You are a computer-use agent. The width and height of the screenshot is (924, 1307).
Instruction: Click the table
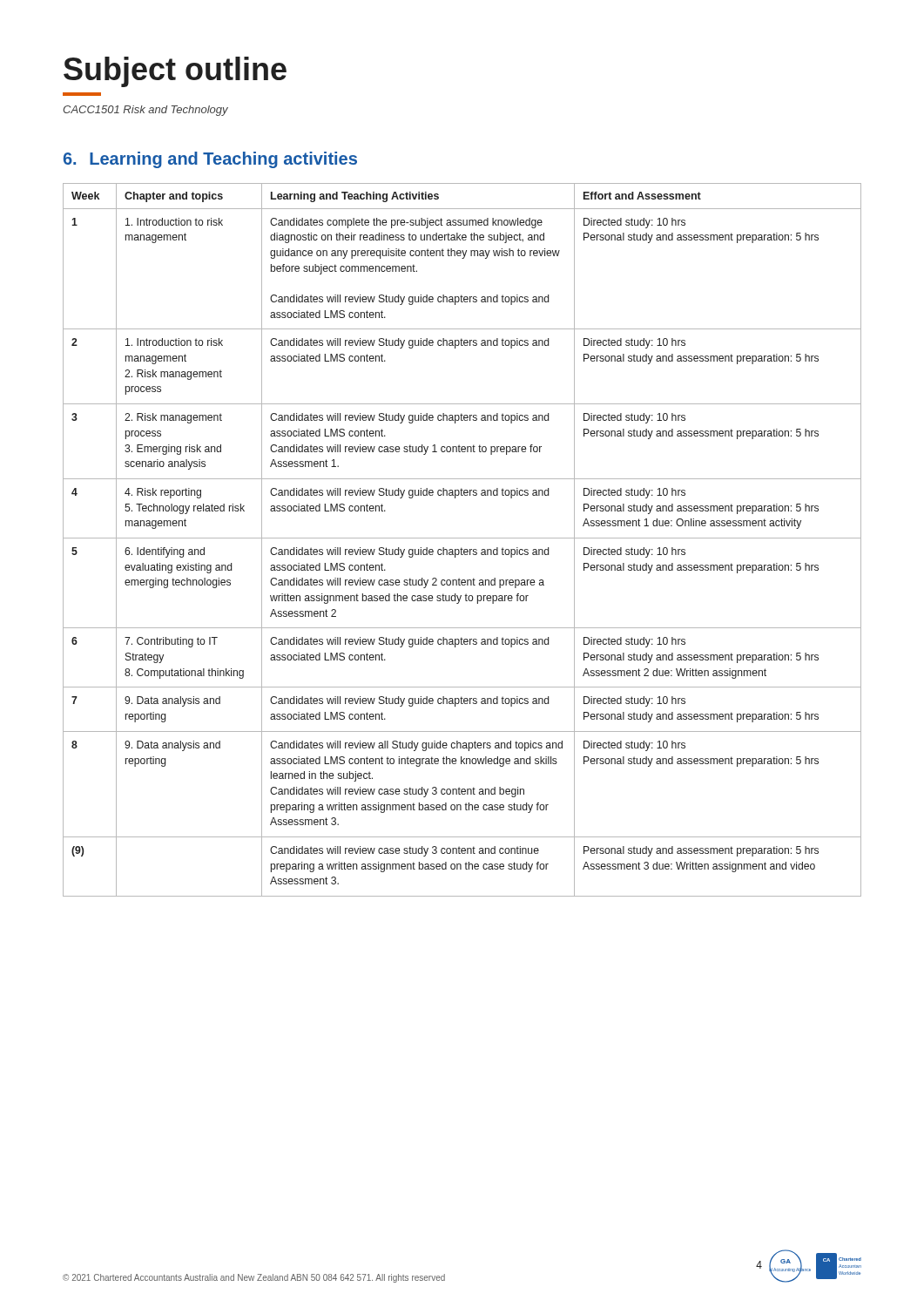point(462,540)
